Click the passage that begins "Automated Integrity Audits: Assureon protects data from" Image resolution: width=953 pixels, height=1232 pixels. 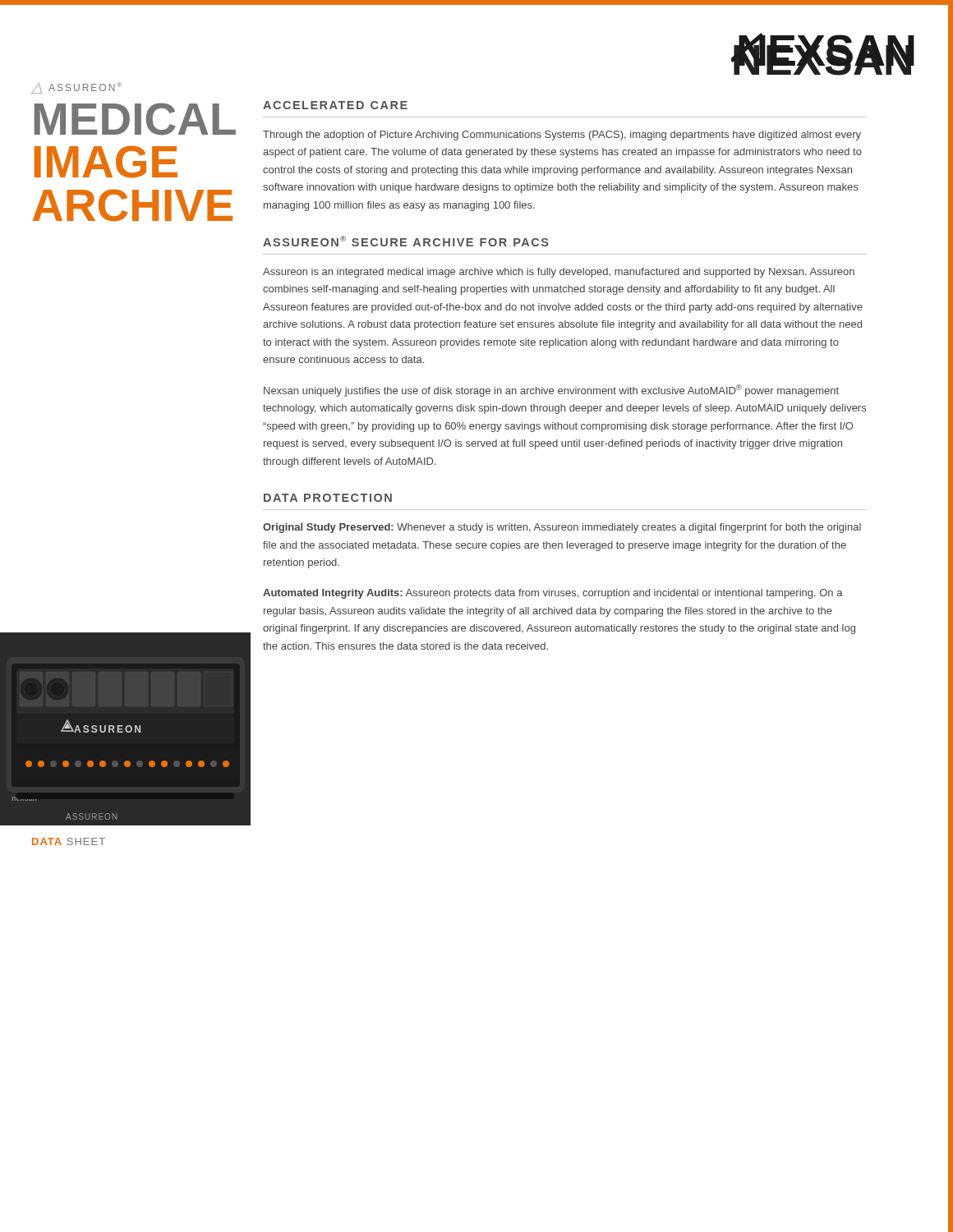[x=559, y=619]
